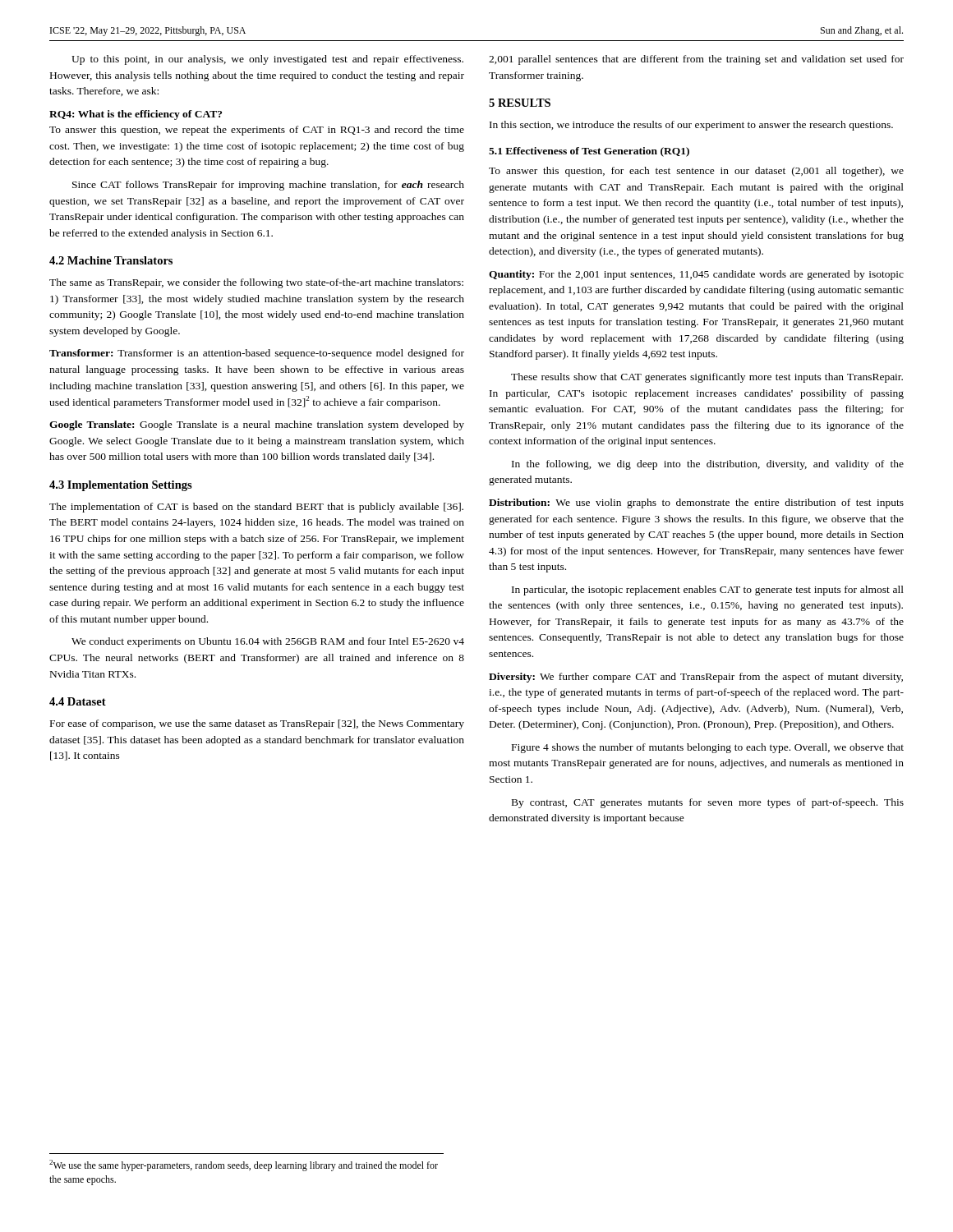
Task: Navigate to the text starting "In the following, we dig"
Action: click(x=696, y=472)
